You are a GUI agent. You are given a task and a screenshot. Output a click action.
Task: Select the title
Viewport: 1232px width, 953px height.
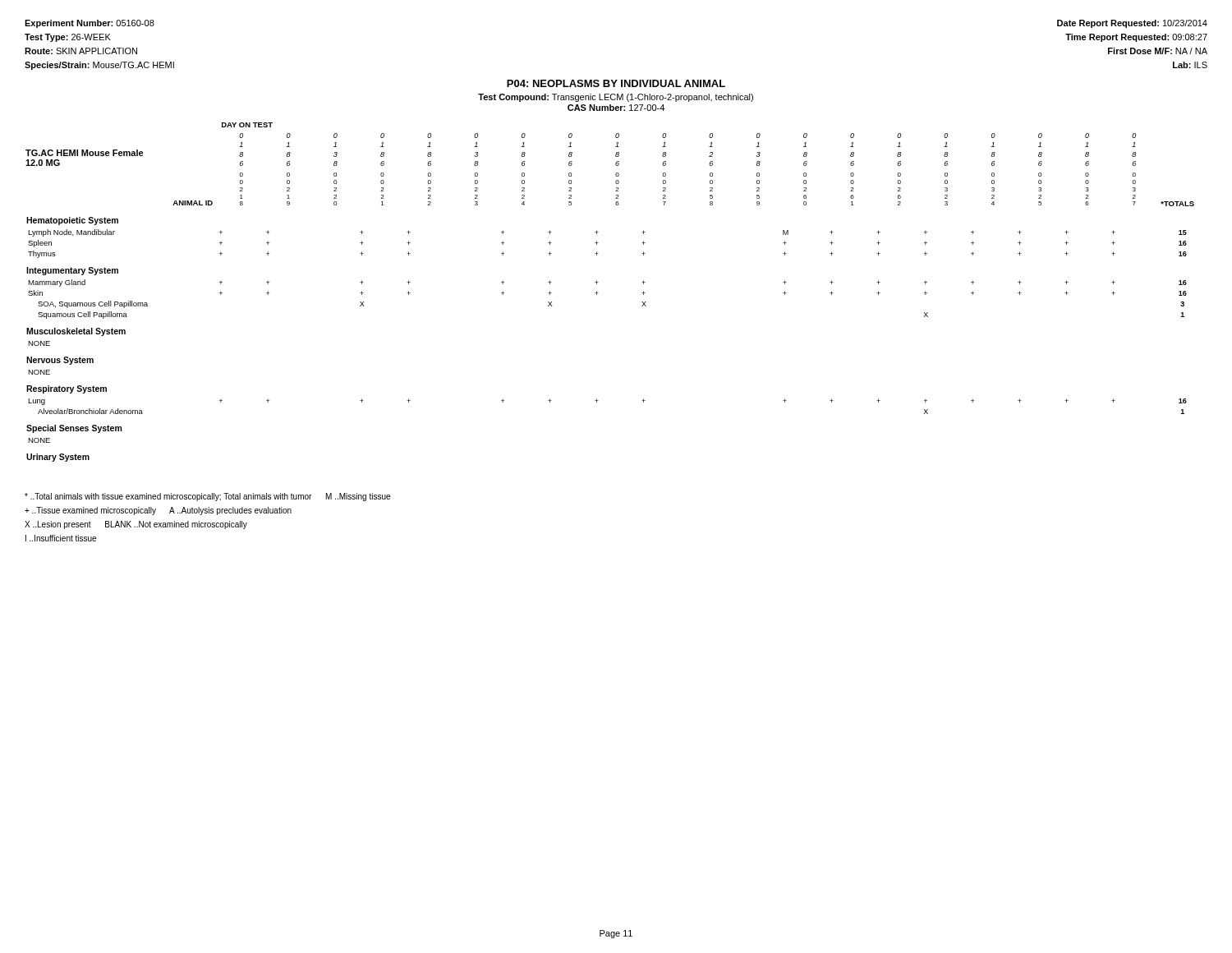pyautogui.click(x=616, y=84)
